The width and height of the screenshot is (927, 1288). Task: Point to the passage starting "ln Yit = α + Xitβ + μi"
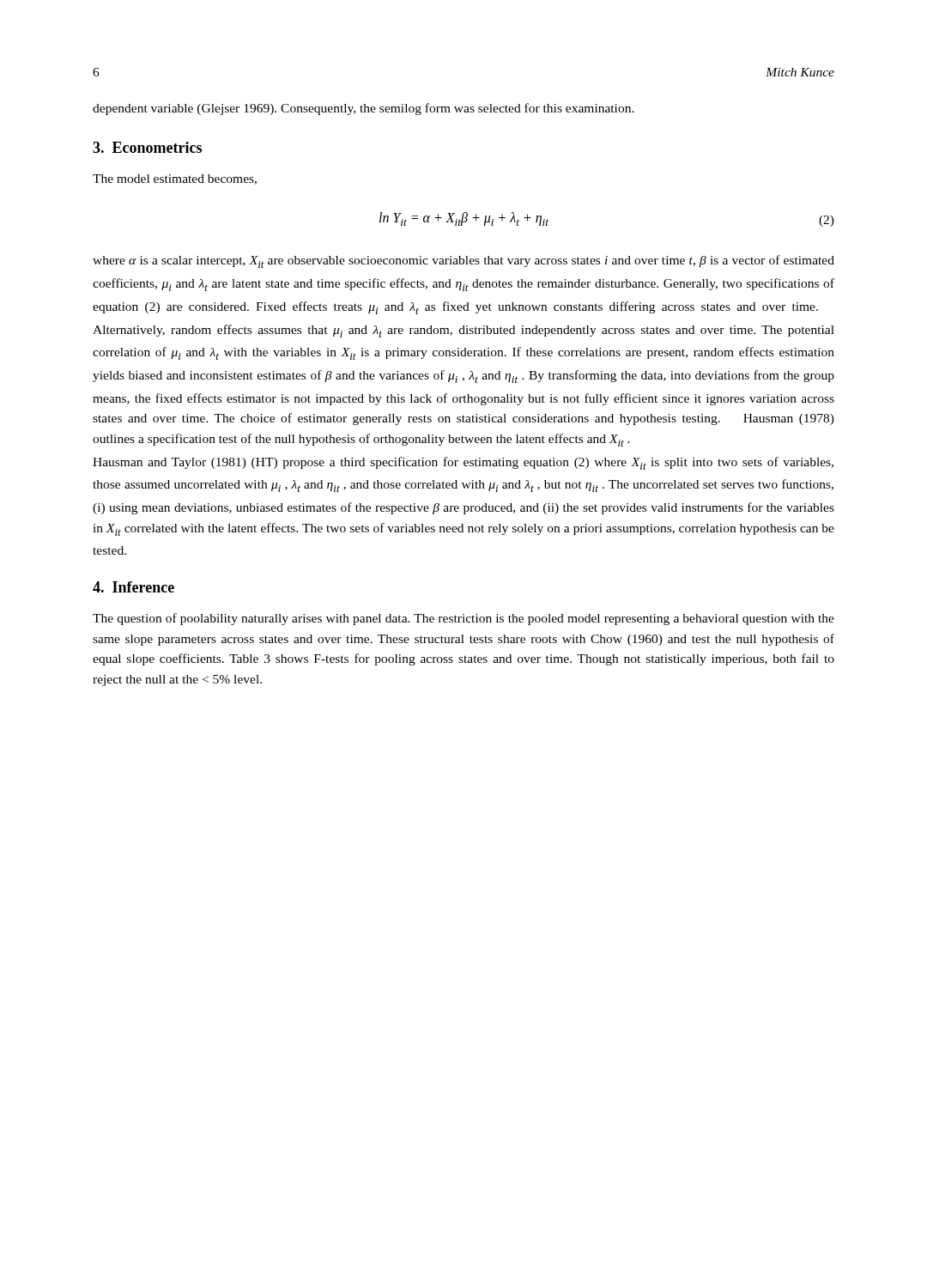(x=463, y=219)
